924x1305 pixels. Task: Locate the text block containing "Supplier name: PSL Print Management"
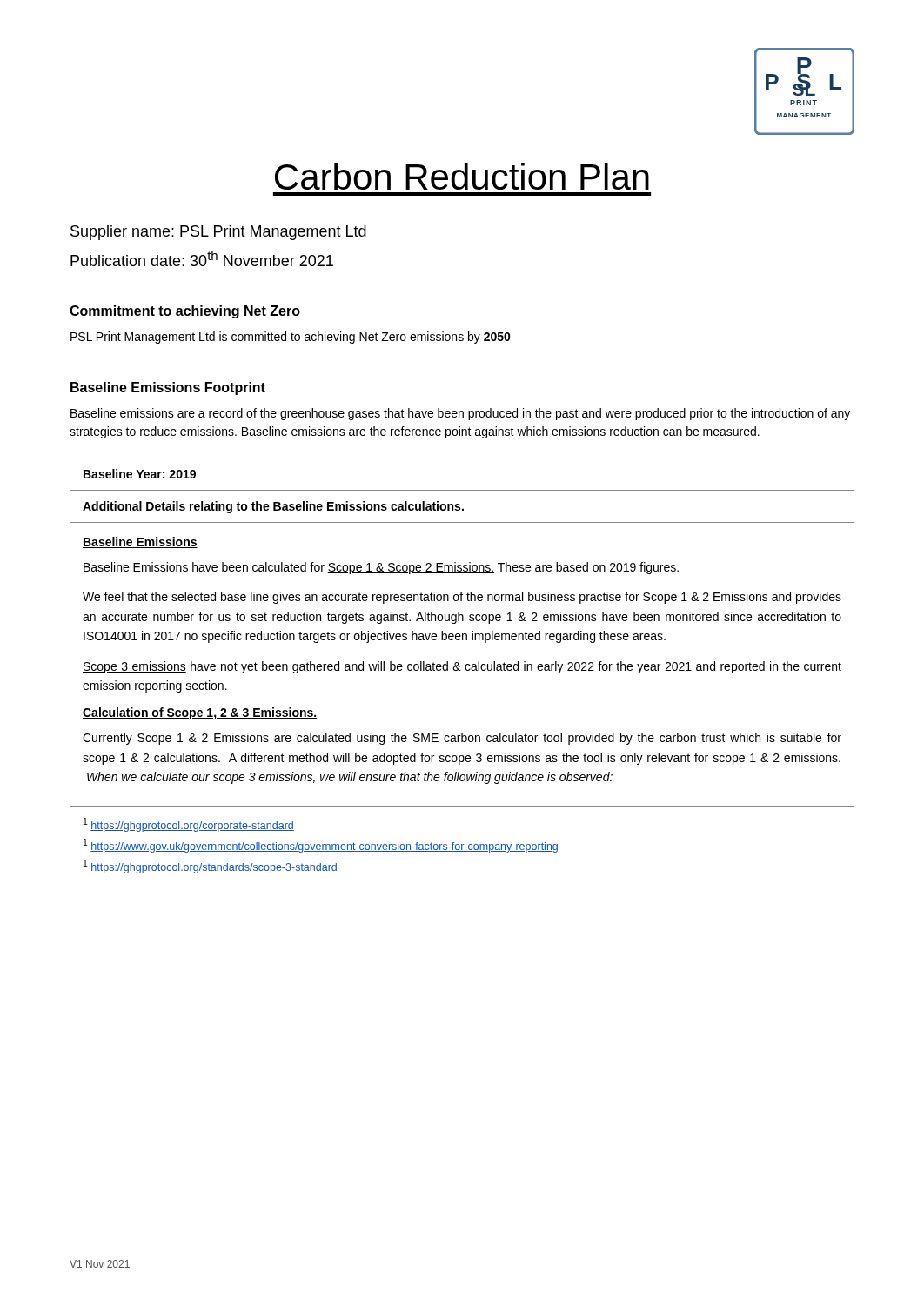tap(218, 231)
